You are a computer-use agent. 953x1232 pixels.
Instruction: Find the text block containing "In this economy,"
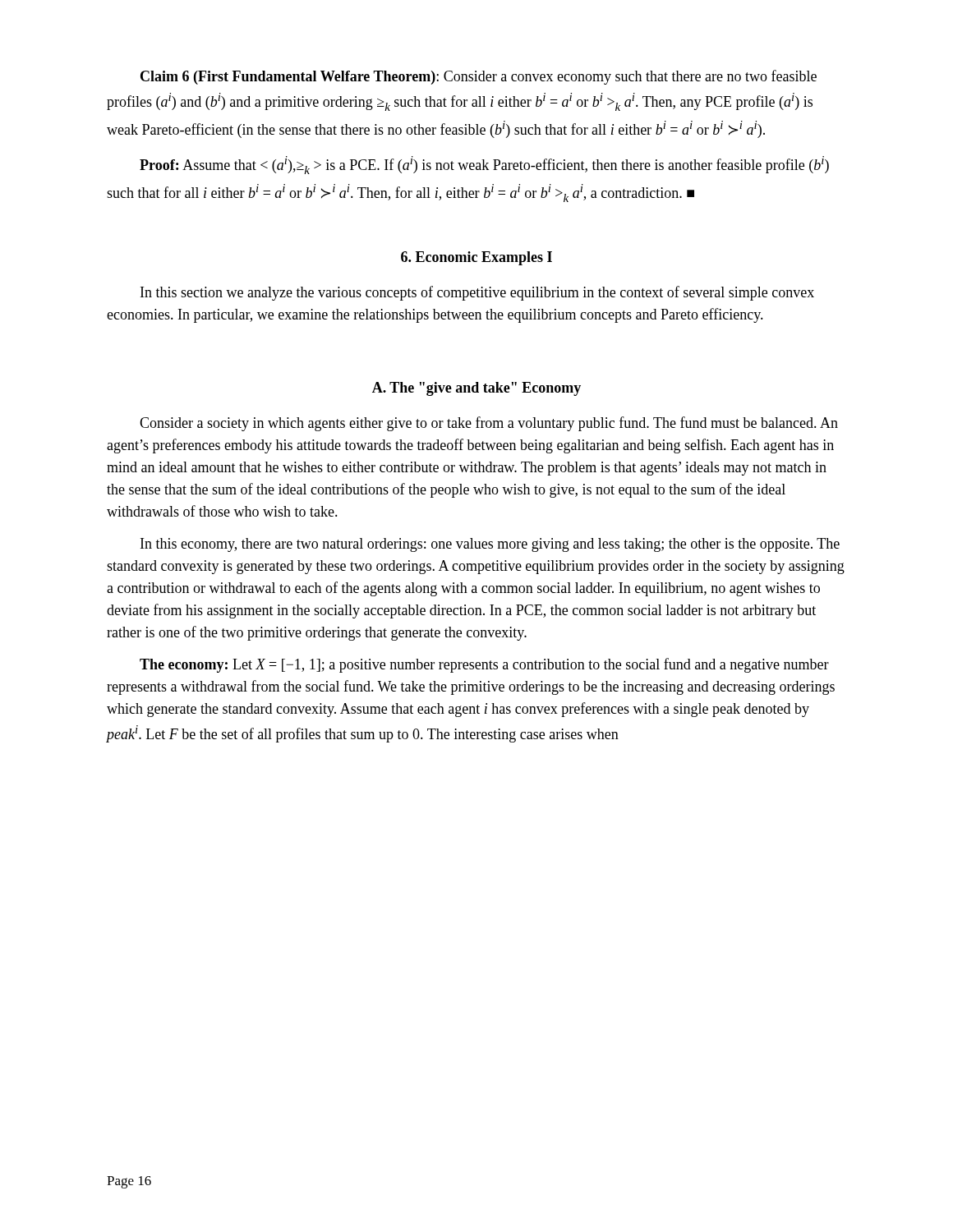pyautogui.click(x=476, y=589)
